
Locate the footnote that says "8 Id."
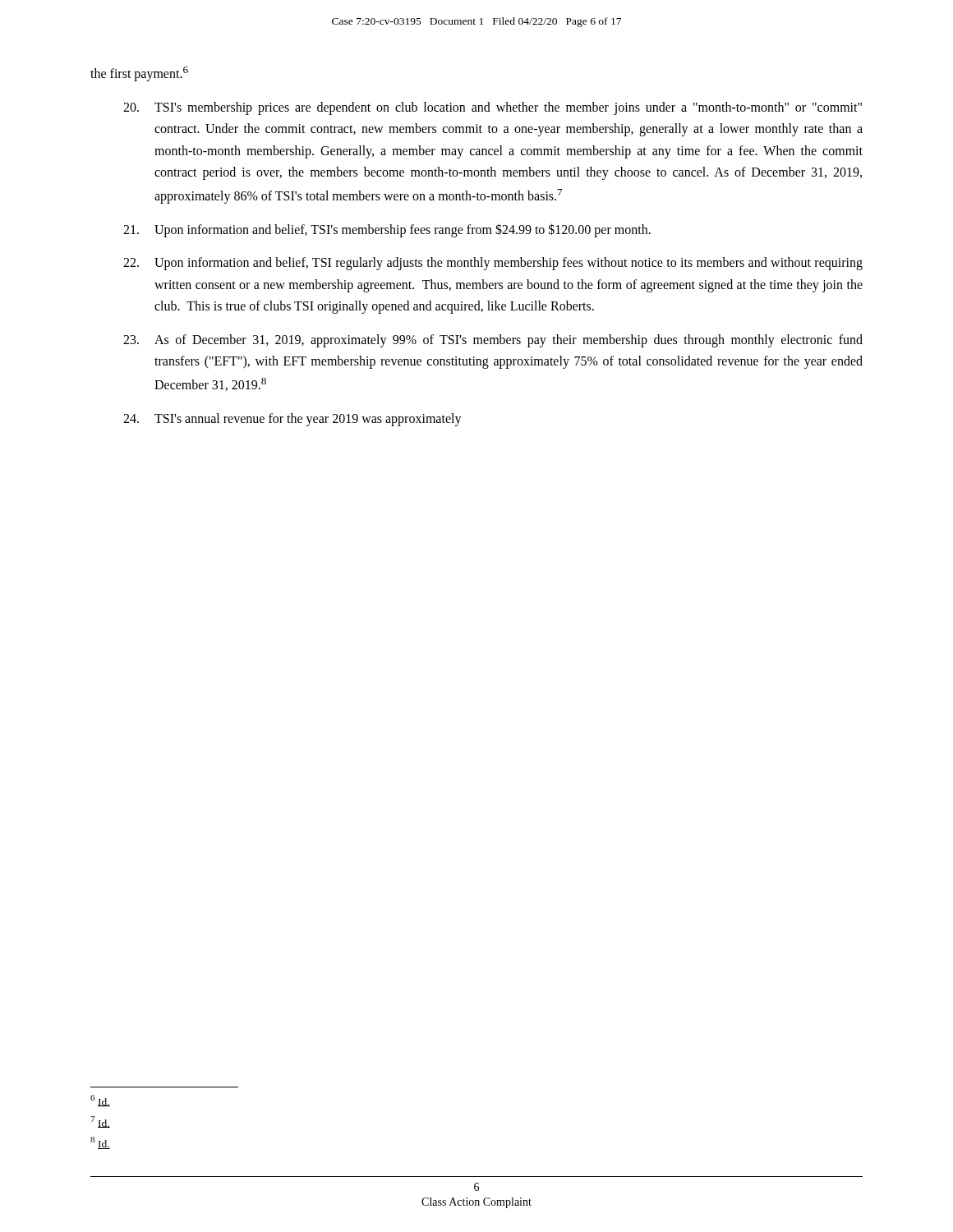pos(100,1142)
